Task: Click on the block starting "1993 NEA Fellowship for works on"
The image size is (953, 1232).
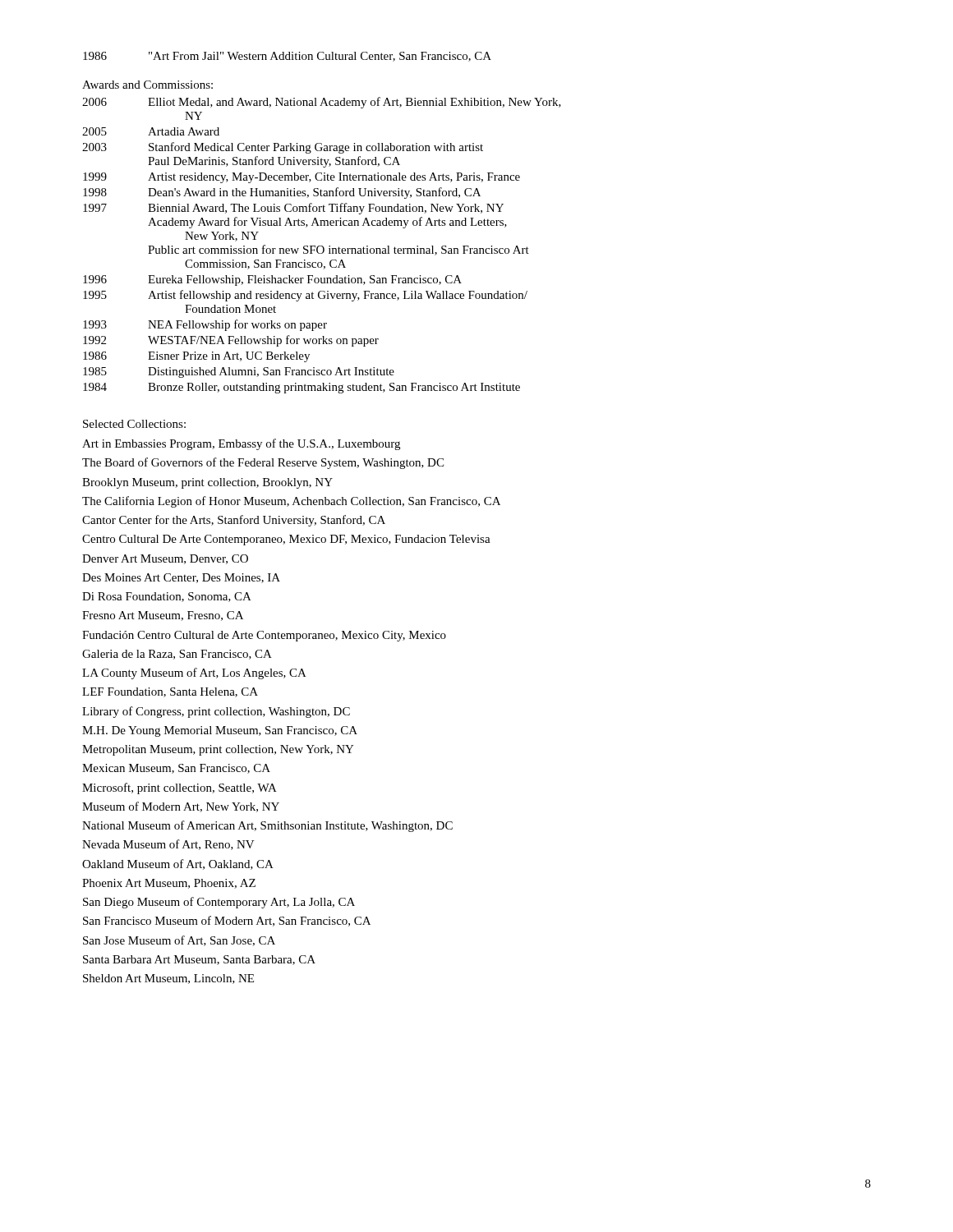Action: [x=205, y=325]
